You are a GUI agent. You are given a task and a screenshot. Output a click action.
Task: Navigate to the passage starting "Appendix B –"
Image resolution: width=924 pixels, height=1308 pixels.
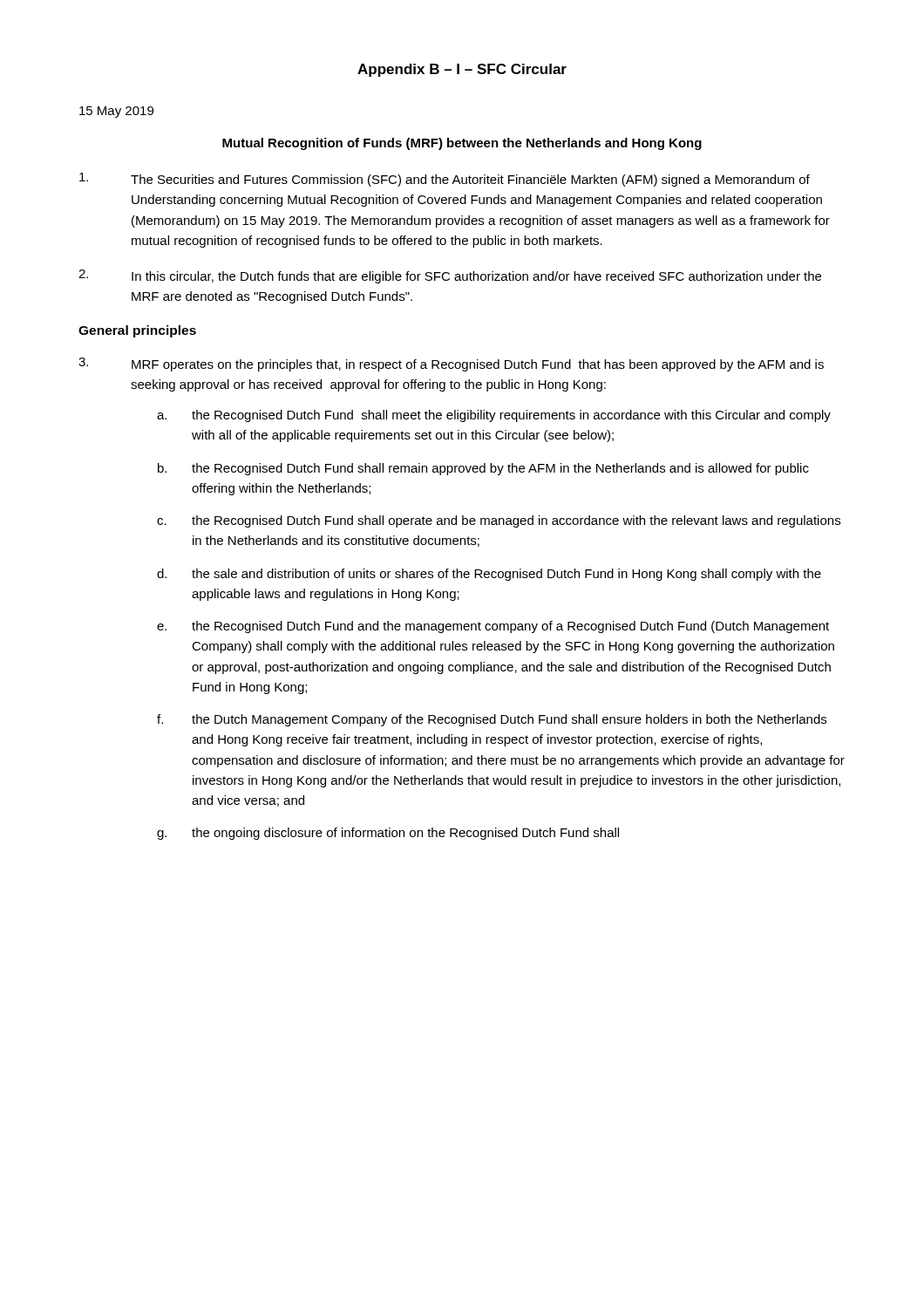[x=462, y=69]
